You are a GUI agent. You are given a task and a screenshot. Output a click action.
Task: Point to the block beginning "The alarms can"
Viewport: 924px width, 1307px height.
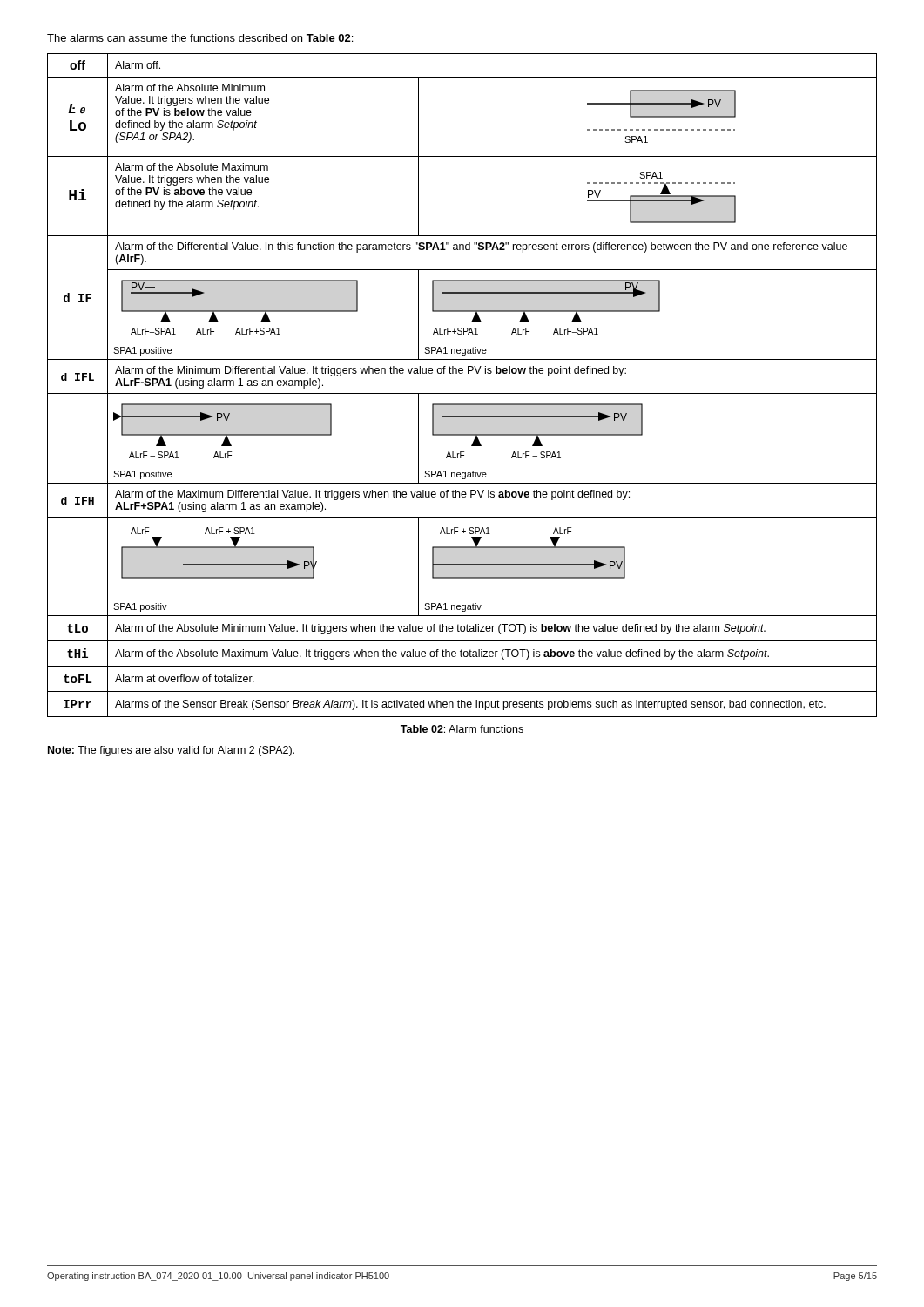(200, 38)
